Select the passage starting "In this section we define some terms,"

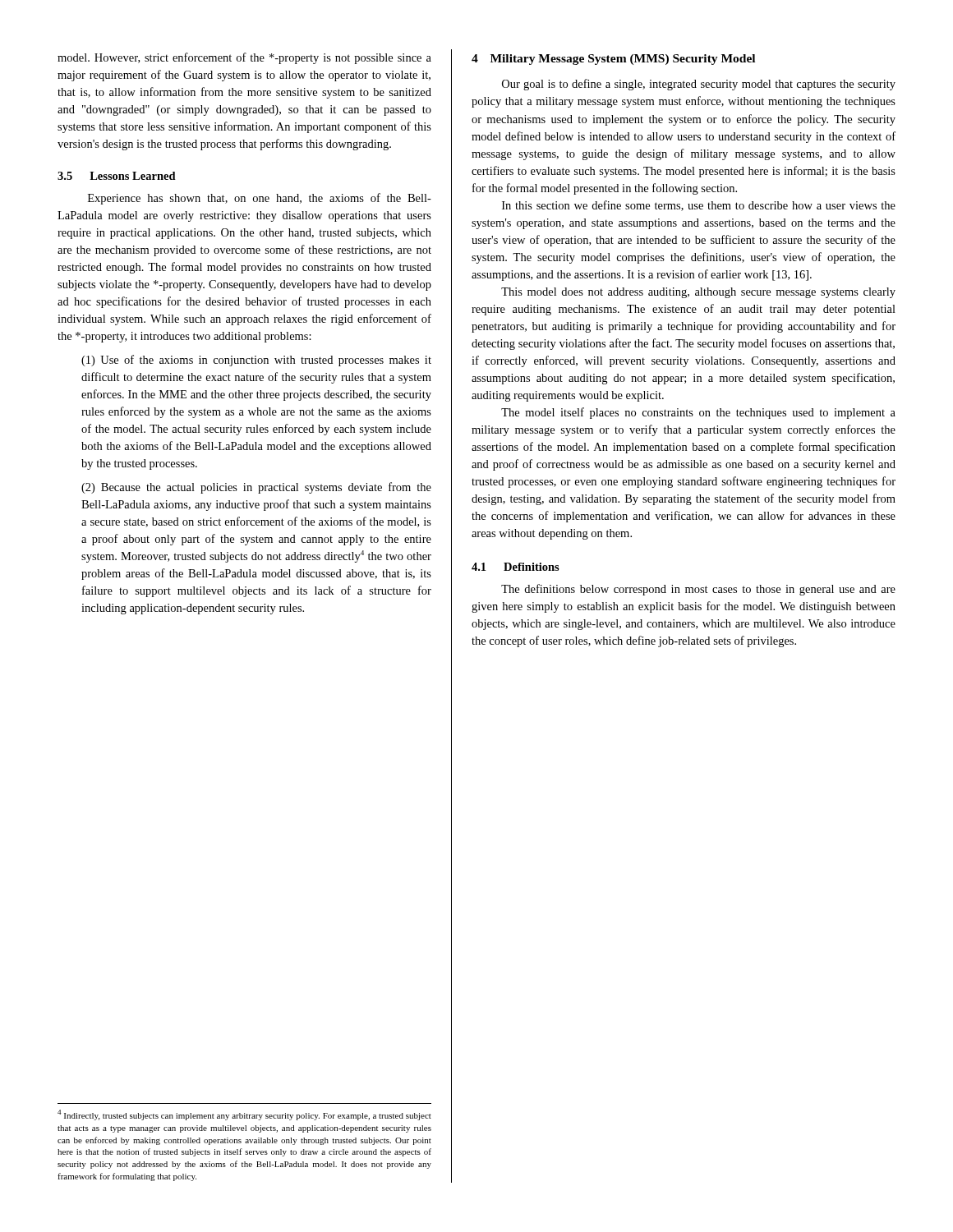coord(684,240)
